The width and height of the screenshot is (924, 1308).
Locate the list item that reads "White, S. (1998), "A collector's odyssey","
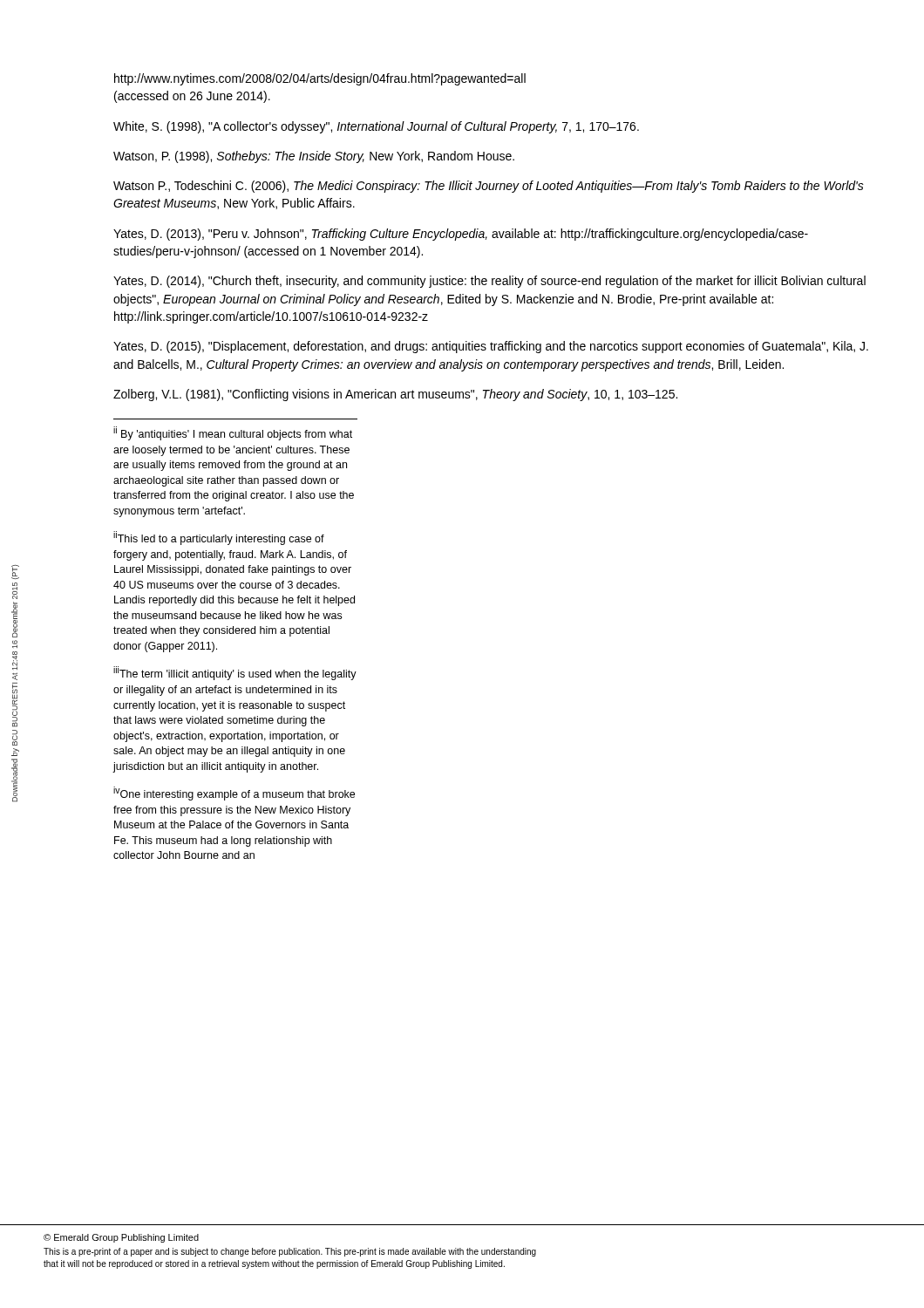pyautogui.click(x=376, y=126)
